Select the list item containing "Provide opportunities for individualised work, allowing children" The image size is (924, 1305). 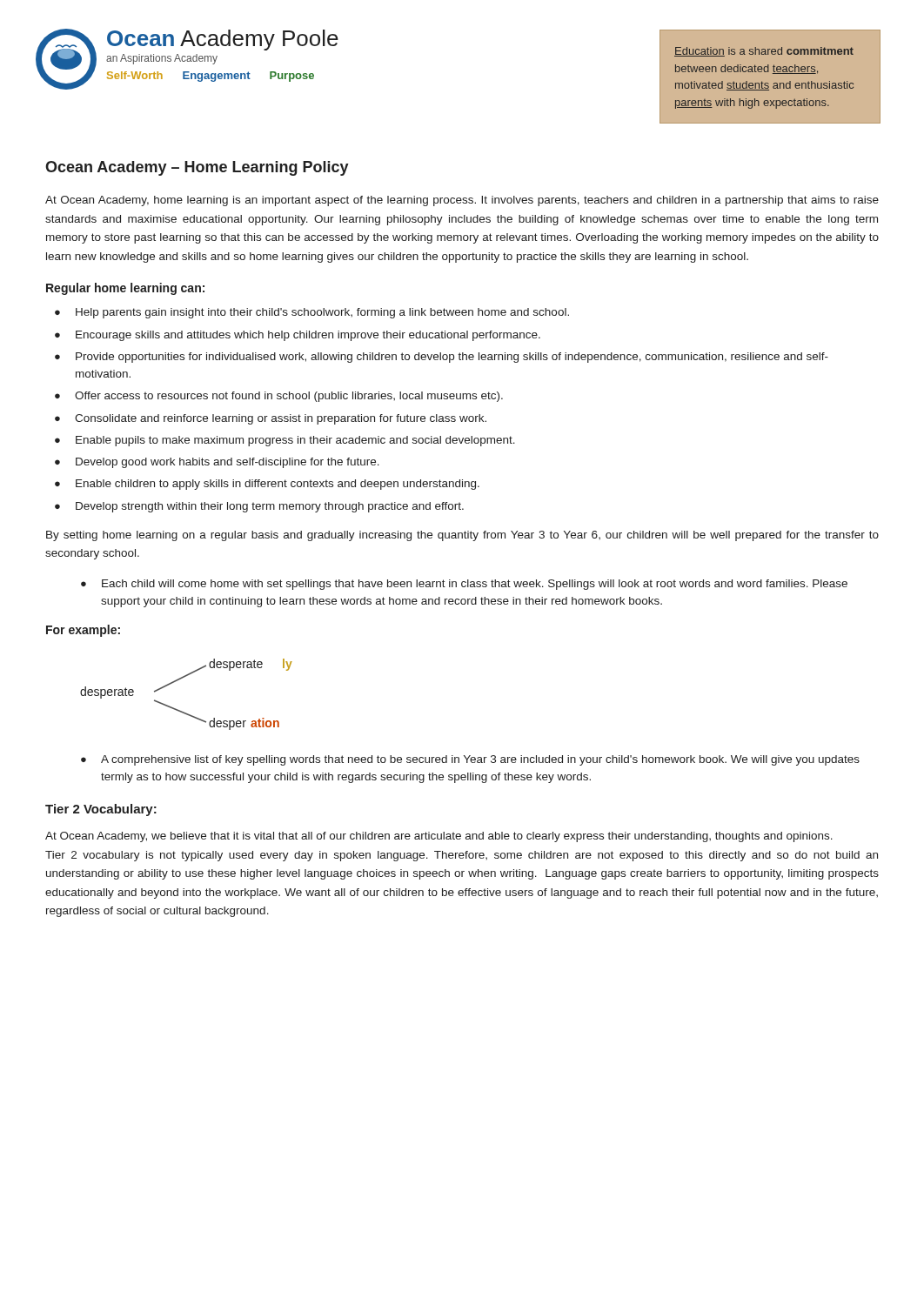[x=452, y=365]
